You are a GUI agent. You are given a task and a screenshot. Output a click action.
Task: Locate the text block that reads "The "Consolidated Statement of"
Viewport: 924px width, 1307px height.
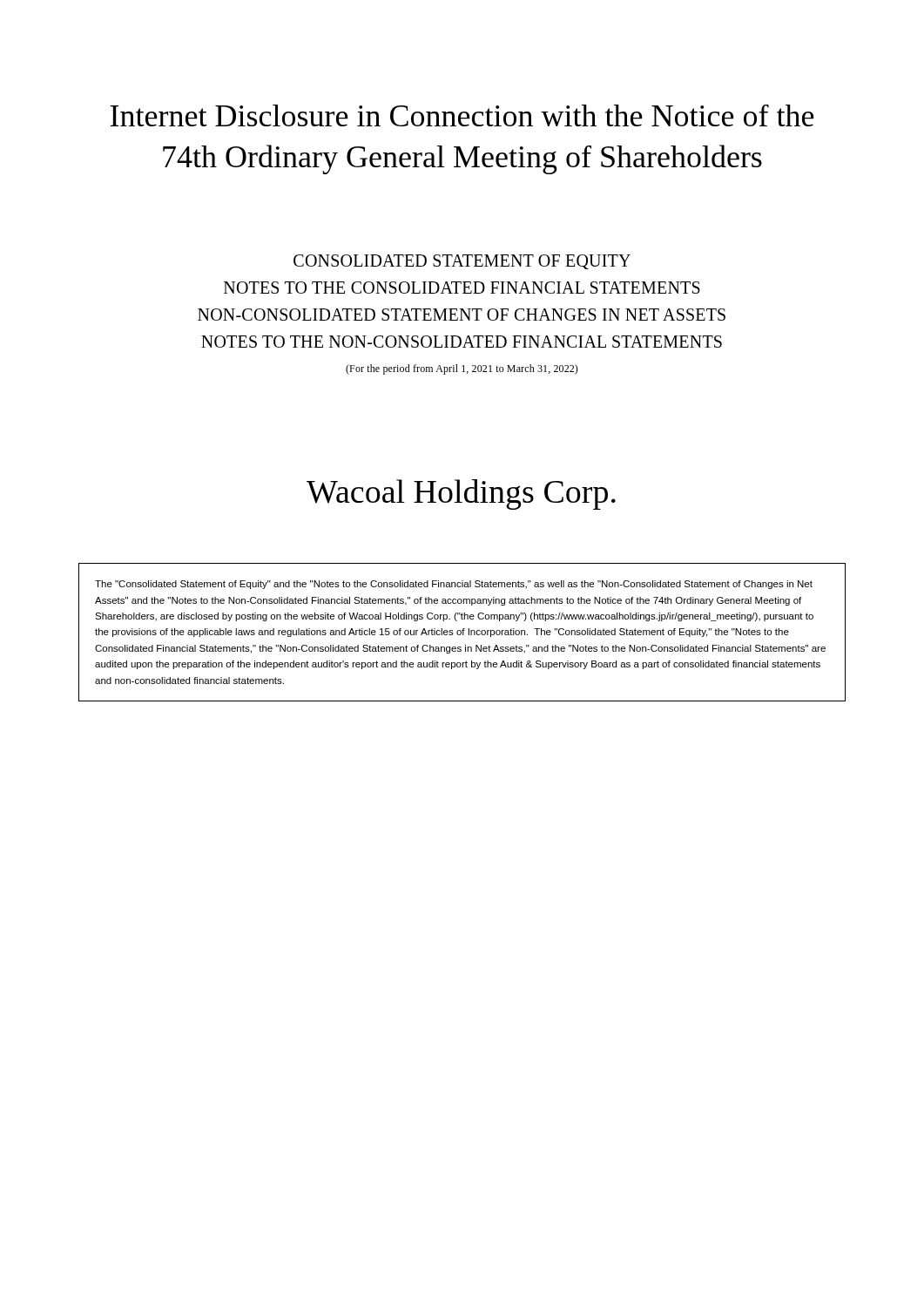tap(460, 632)
